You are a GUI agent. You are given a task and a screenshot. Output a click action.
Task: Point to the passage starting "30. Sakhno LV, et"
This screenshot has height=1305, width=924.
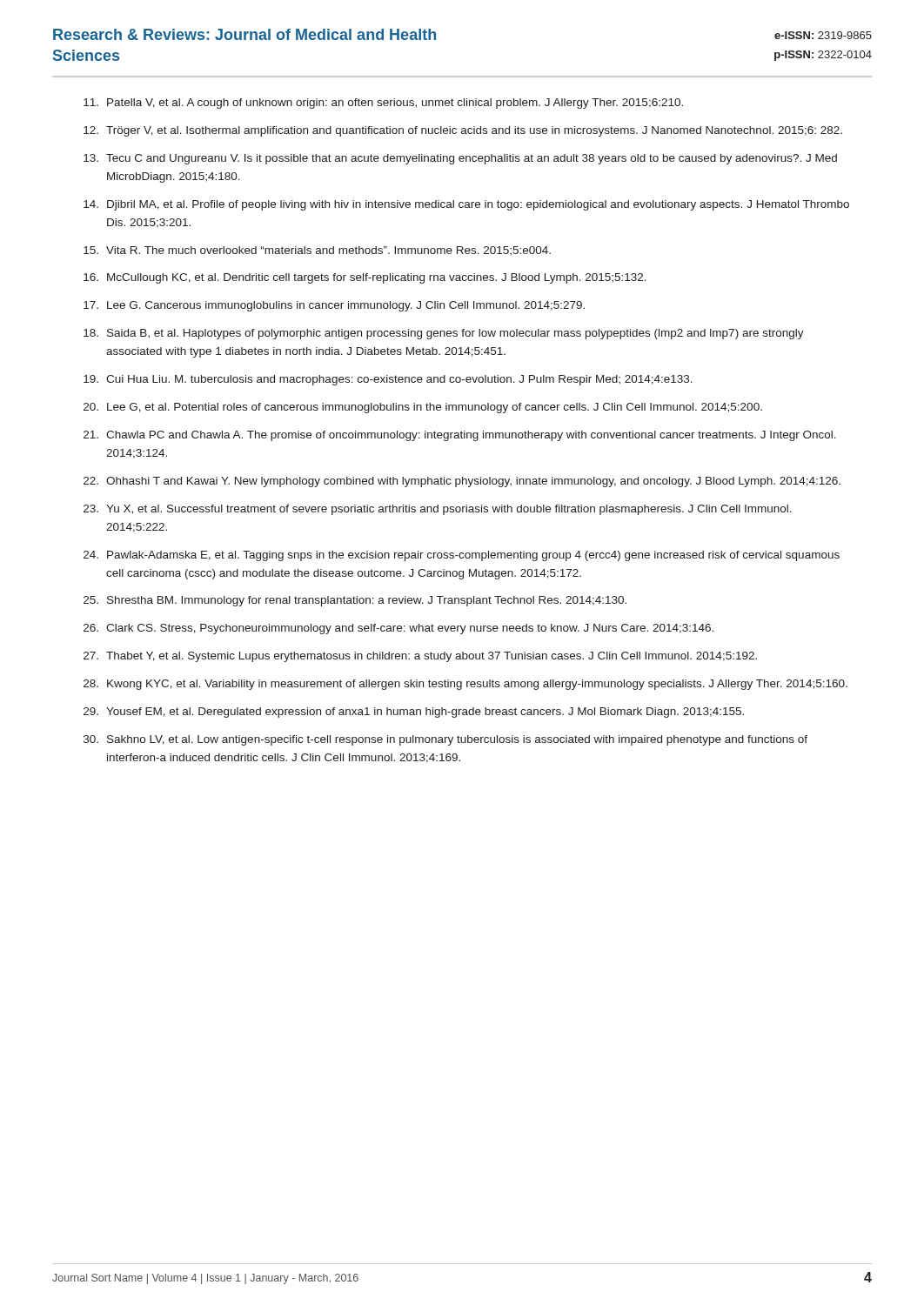[462, 749]
